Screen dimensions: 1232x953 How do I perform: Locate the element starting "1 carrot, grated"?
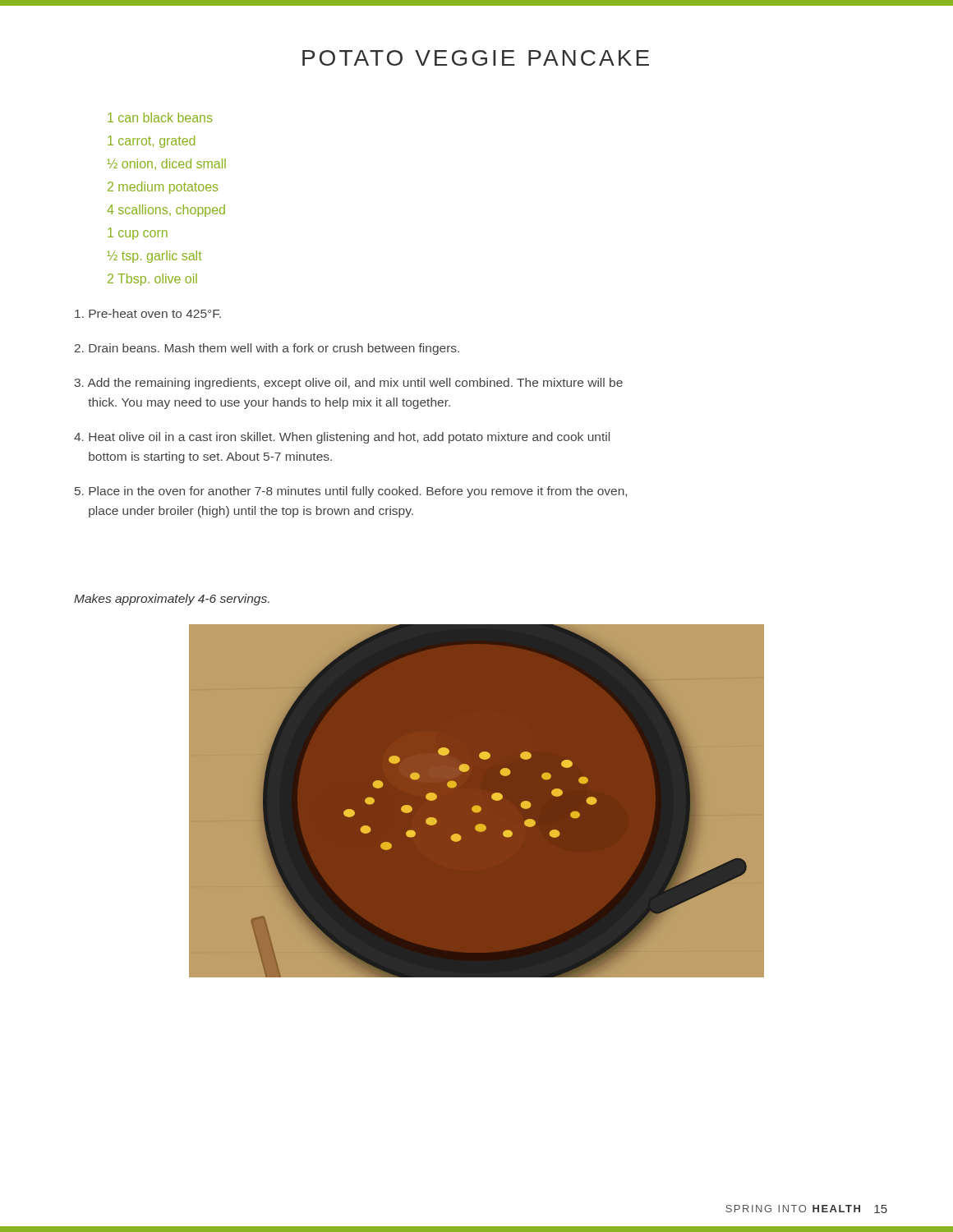click(151, 141)
